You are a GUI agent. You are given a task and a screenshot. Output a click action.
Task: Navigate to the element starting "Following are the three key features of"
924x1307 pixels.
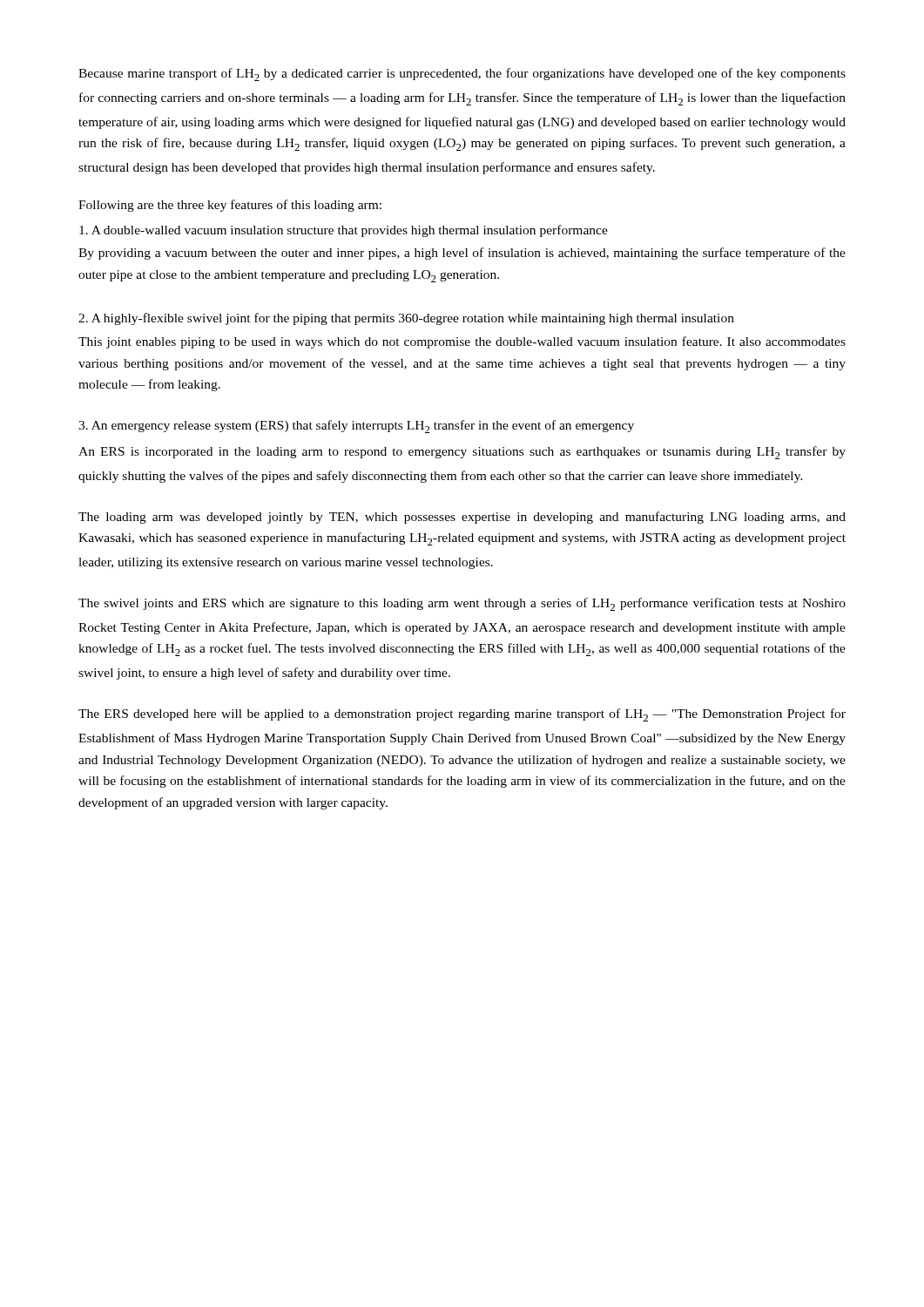tap(230, 204)
